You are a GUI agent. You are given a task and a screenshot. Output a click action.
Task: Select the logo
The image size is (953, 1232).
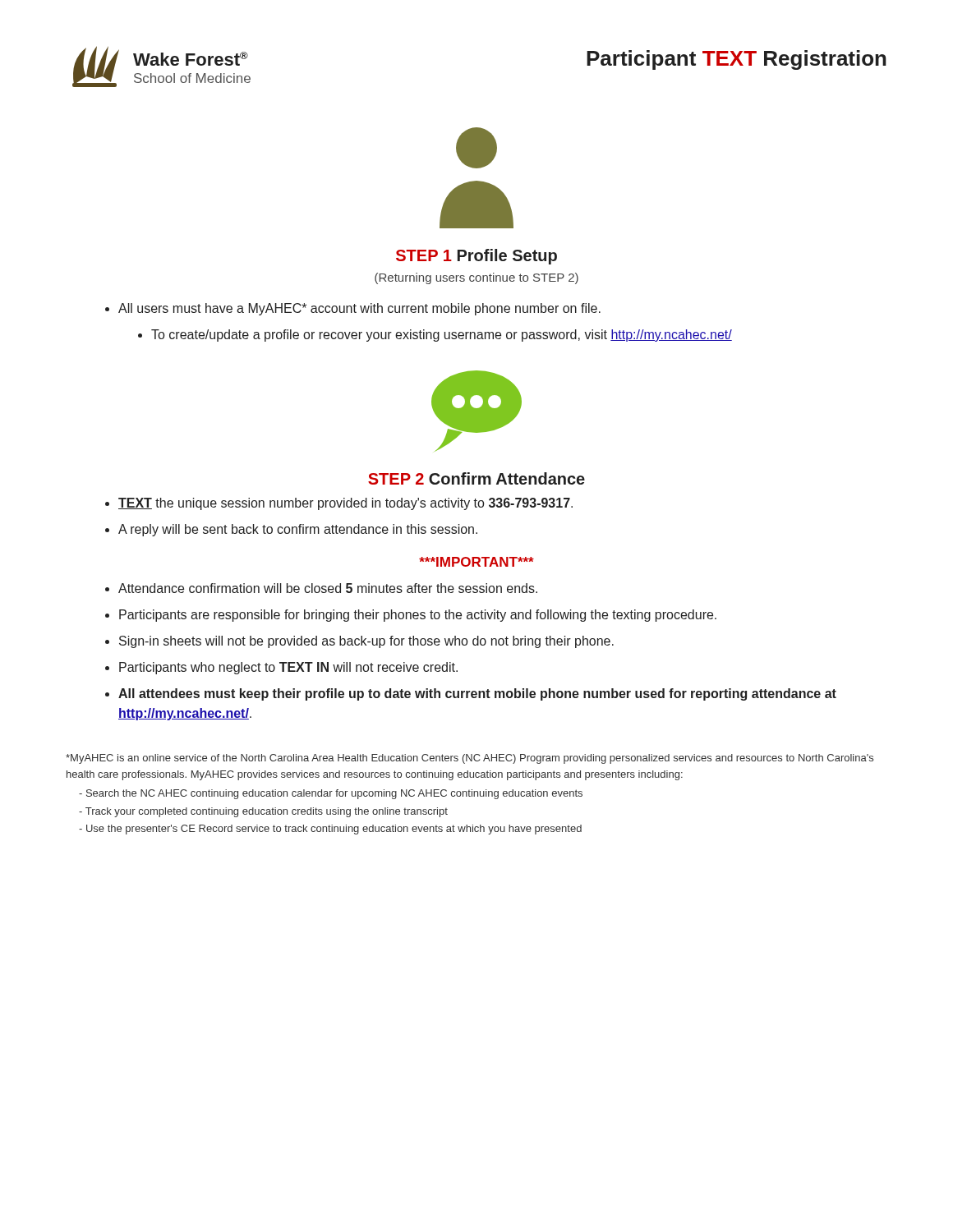(x=158, y=68)
